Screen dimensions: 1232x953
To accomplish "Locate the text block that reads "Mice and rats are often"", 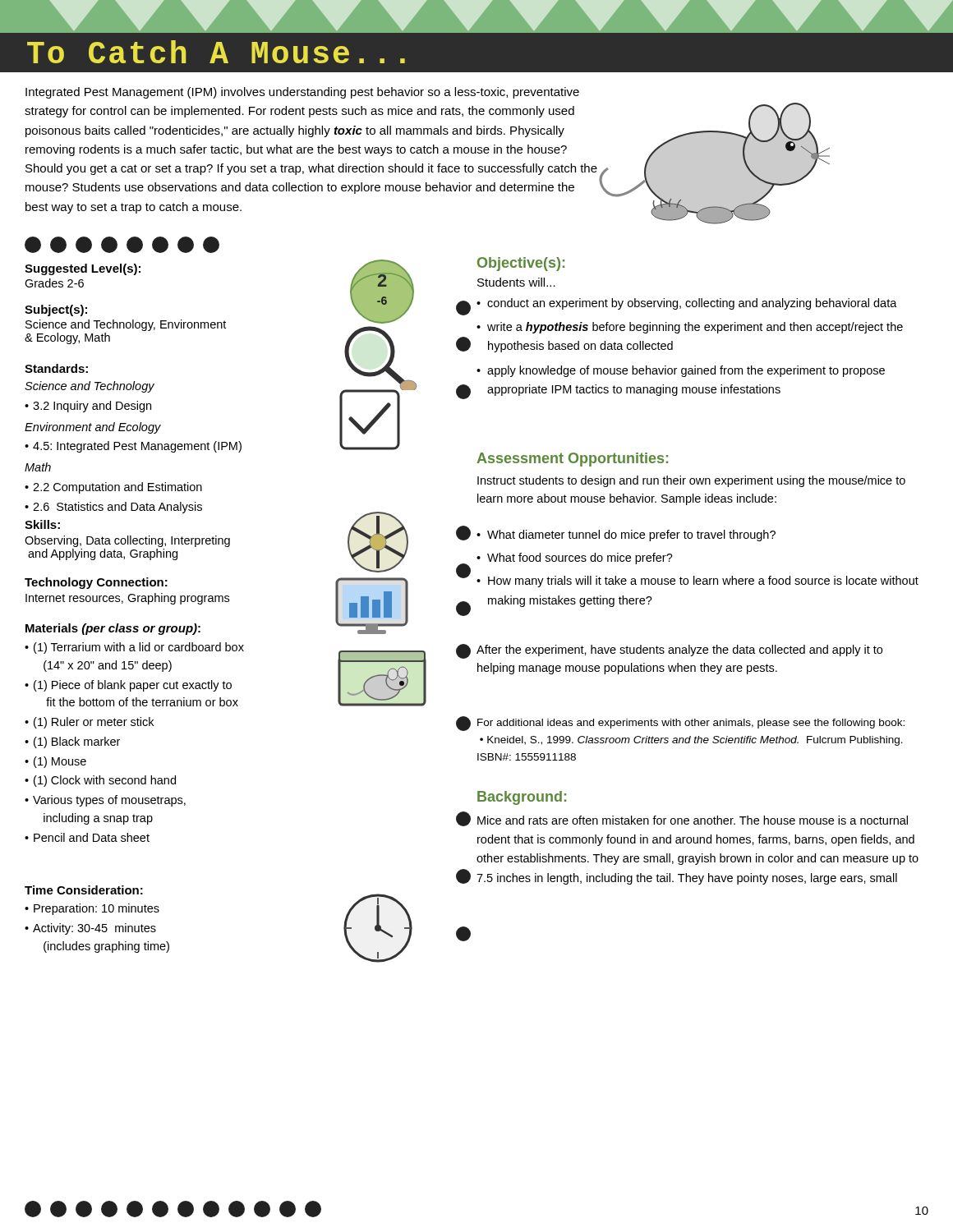I will point(698,849).
